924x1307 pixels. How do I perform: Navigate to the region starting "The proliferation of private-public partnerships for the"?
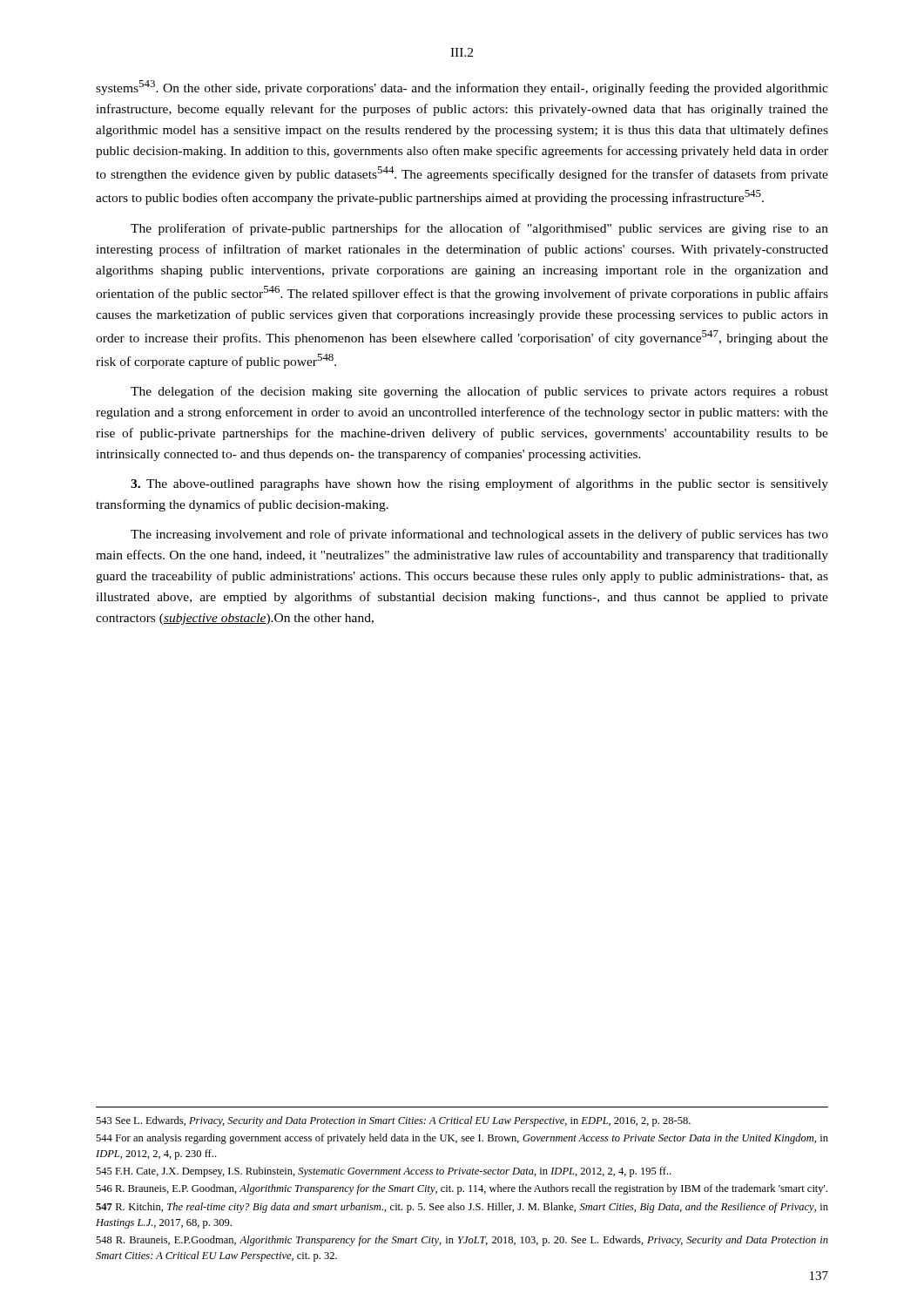pyautogui.click(x=462, y=294)
